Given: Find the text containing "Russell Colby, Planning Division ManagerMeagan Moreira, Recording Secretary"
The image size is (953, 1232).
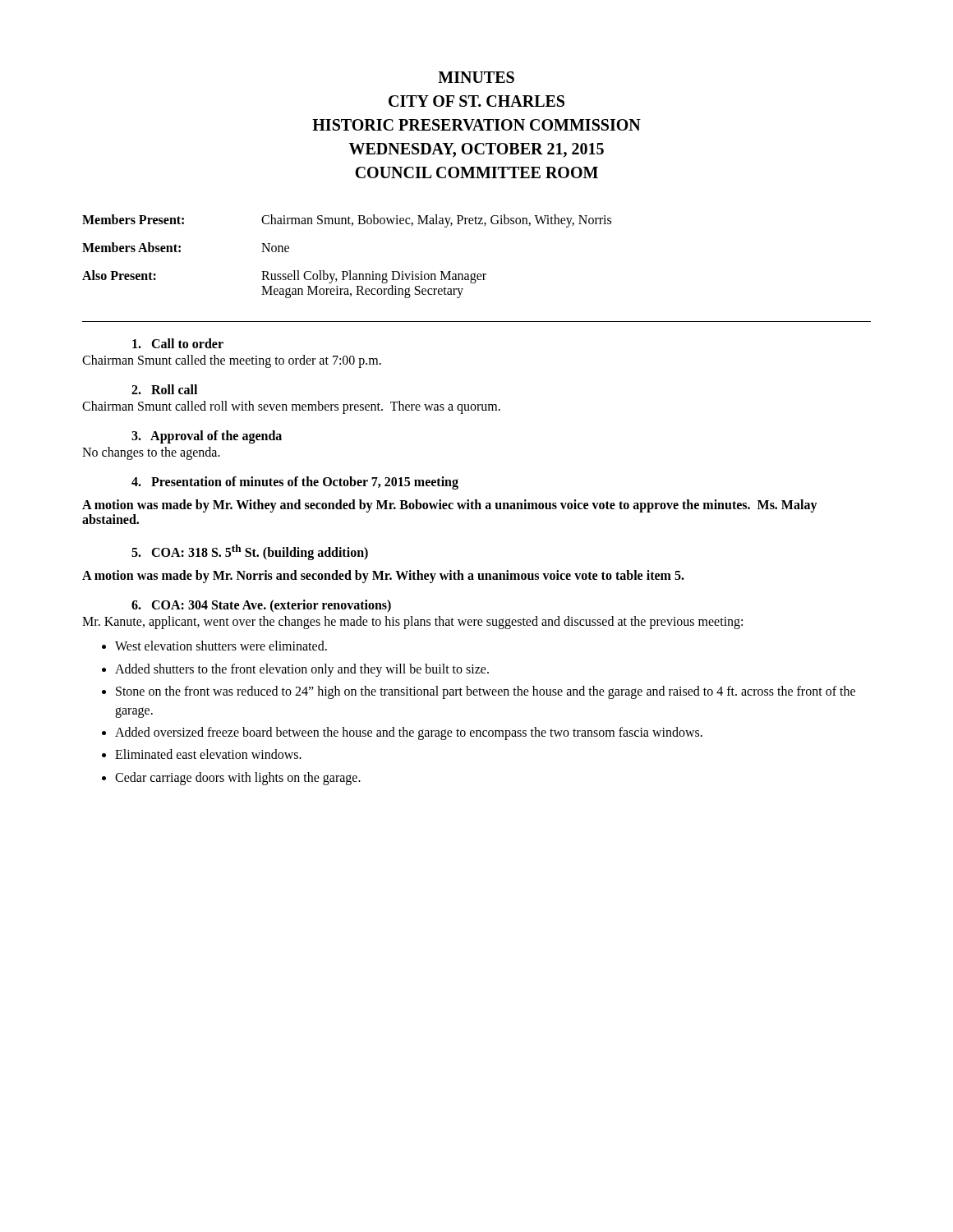Looking at the screenshot, I should click(x=374, y=283).
